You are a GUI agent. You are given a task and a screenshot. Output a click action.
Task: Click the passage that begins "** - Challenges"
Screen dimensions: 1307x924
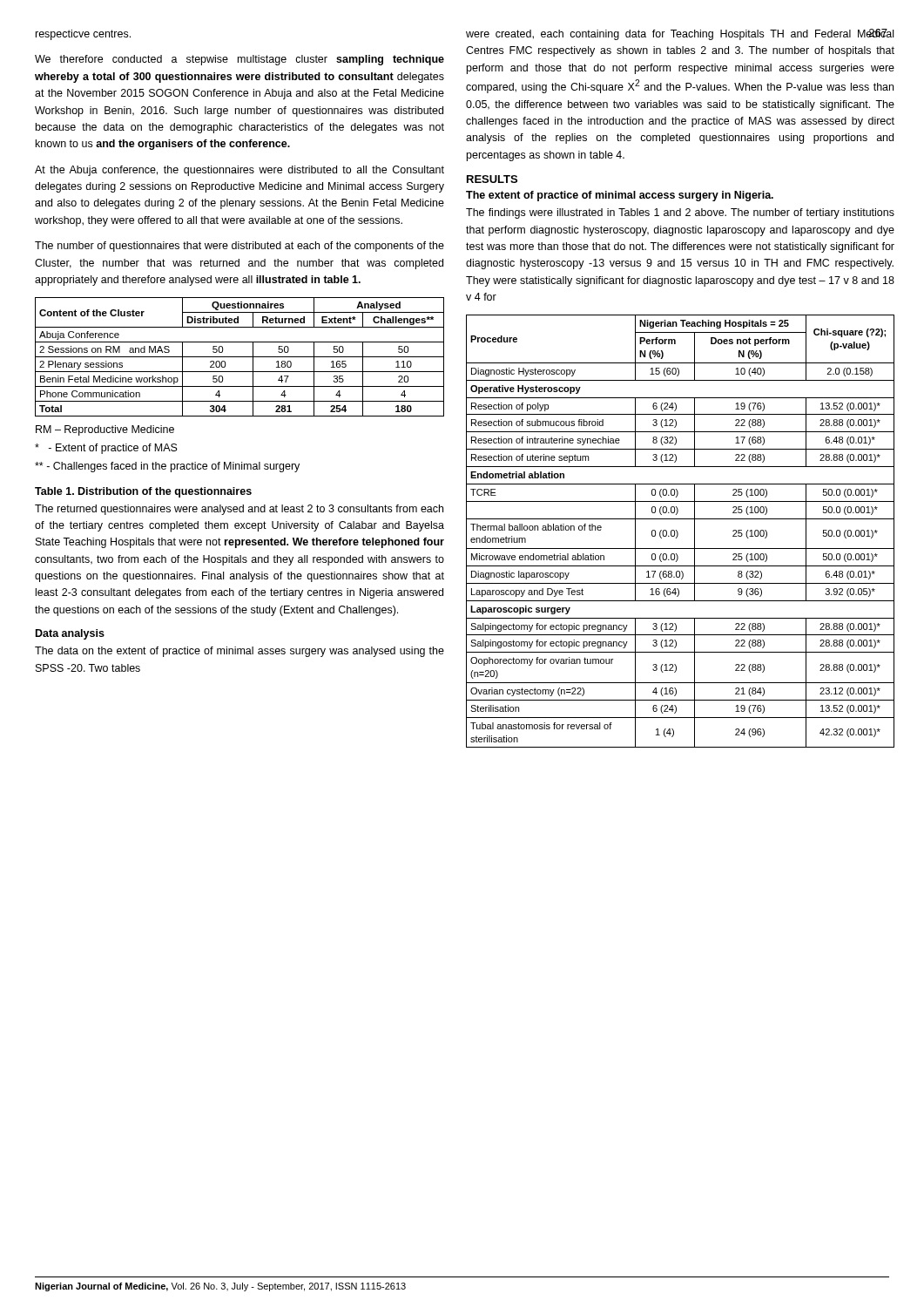click(167, 466)
